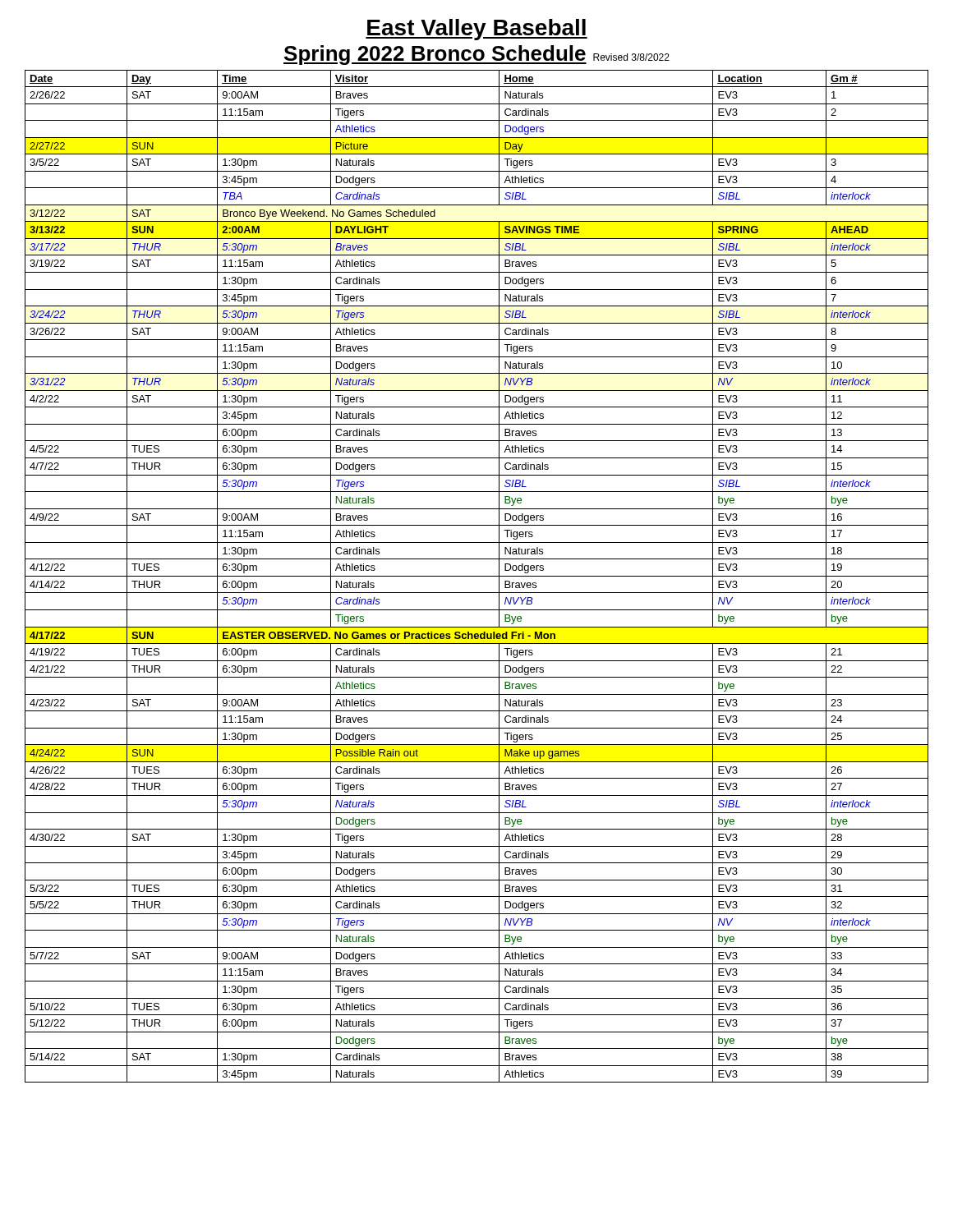
Task: Find the passage starting "East Valley Baseball Spring"
Action: (476, 41)
